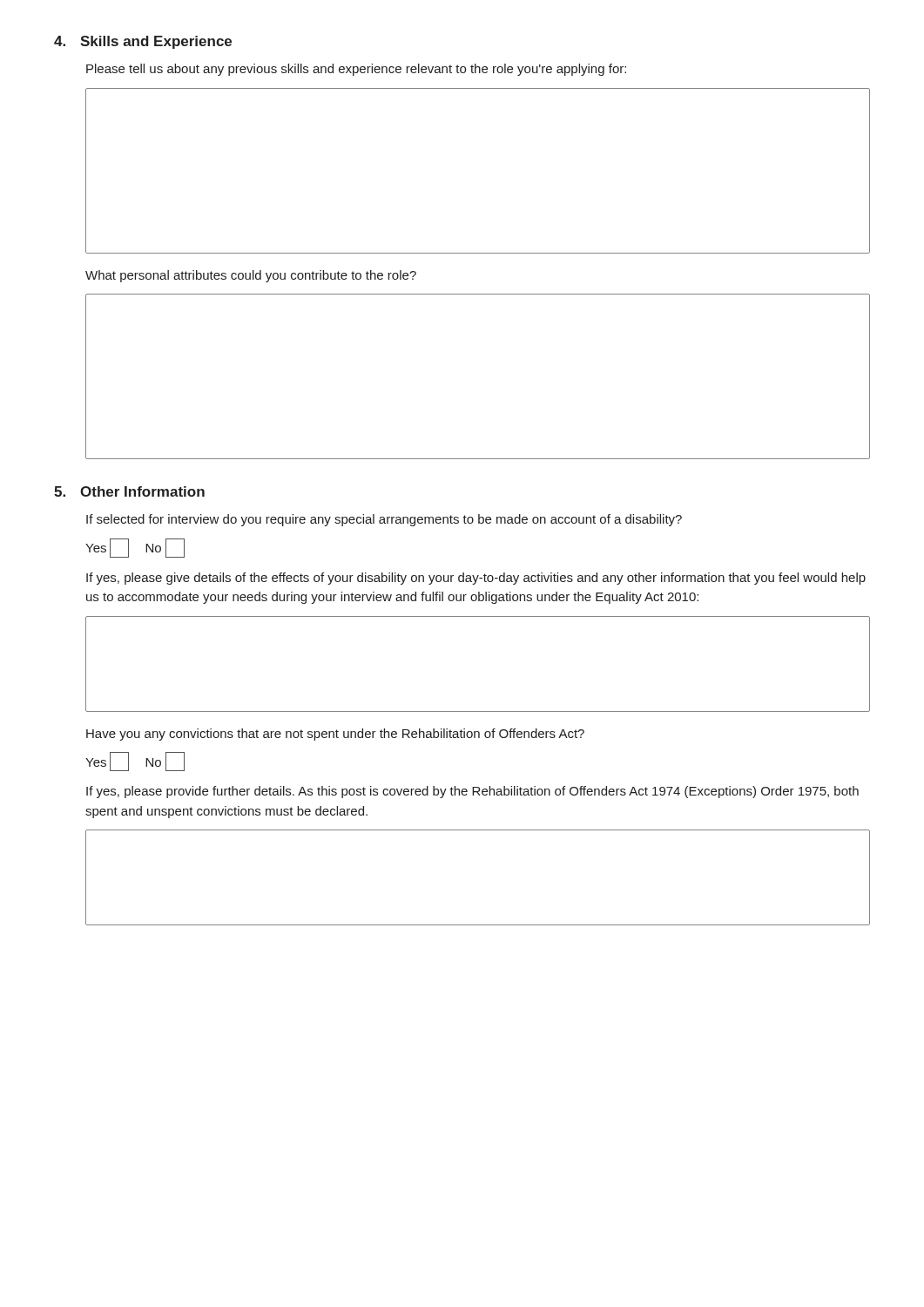Screen dimensions: 1307x924
Task: Select the text block containing "Have you any convictions that"
Action: point(335,733)
